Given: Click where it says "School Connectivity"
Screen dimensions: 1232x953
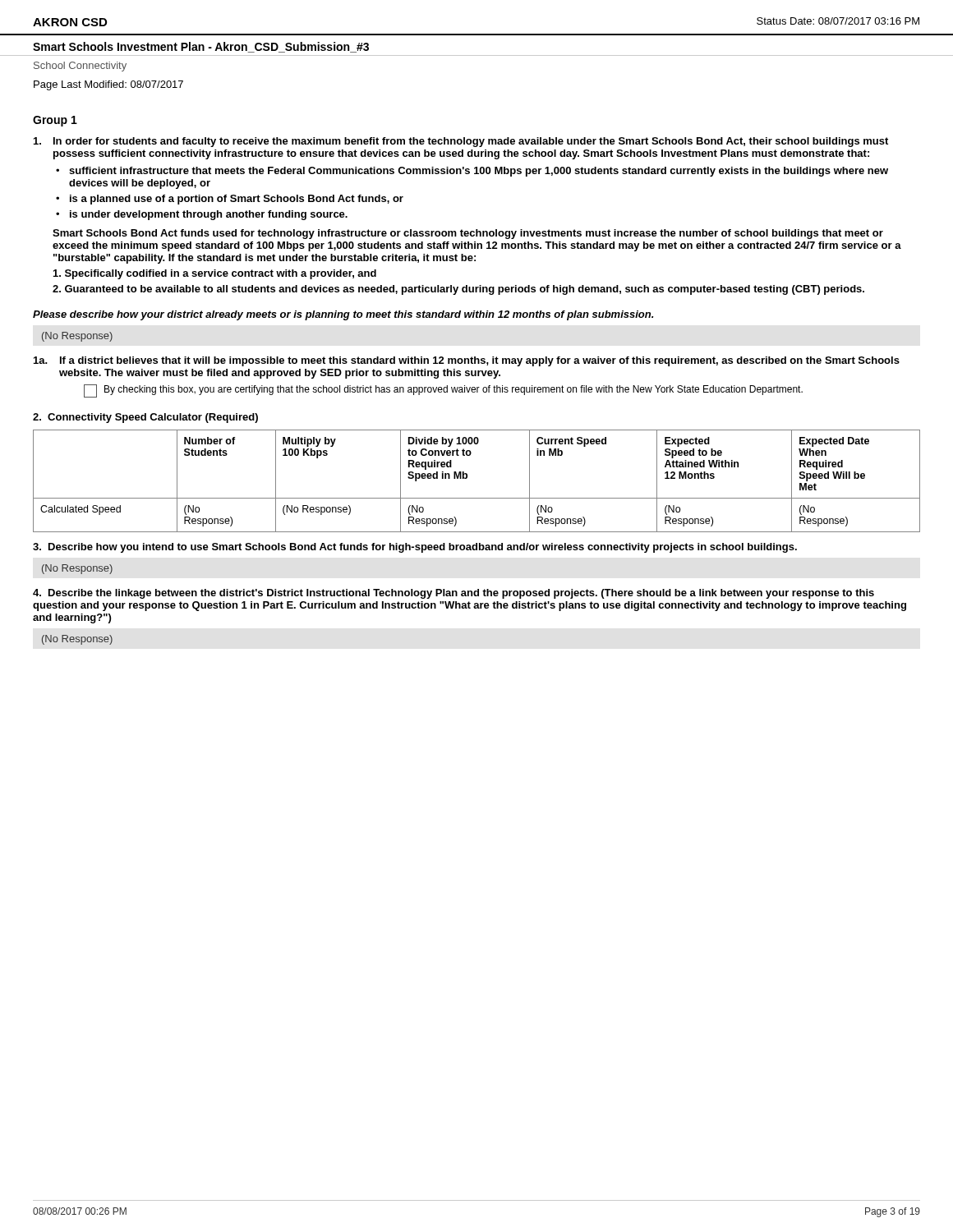Looking at the screenshot, I should point(80,65).
